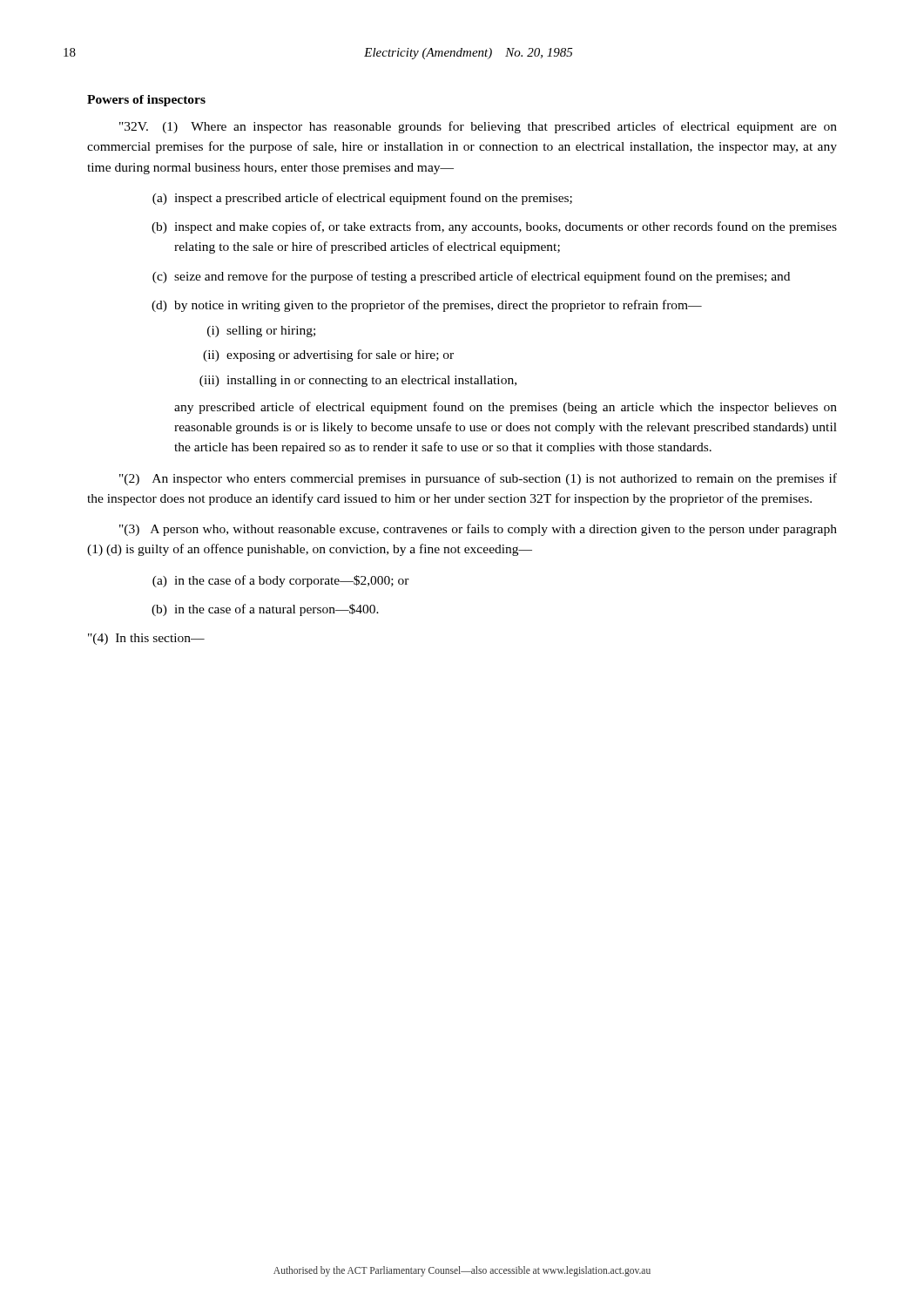The width and height of the screenshot is (924, 1307).
Task: Select the list item that reads "(b) in the case of a natural person—$400."
Action: click(265, 610)
